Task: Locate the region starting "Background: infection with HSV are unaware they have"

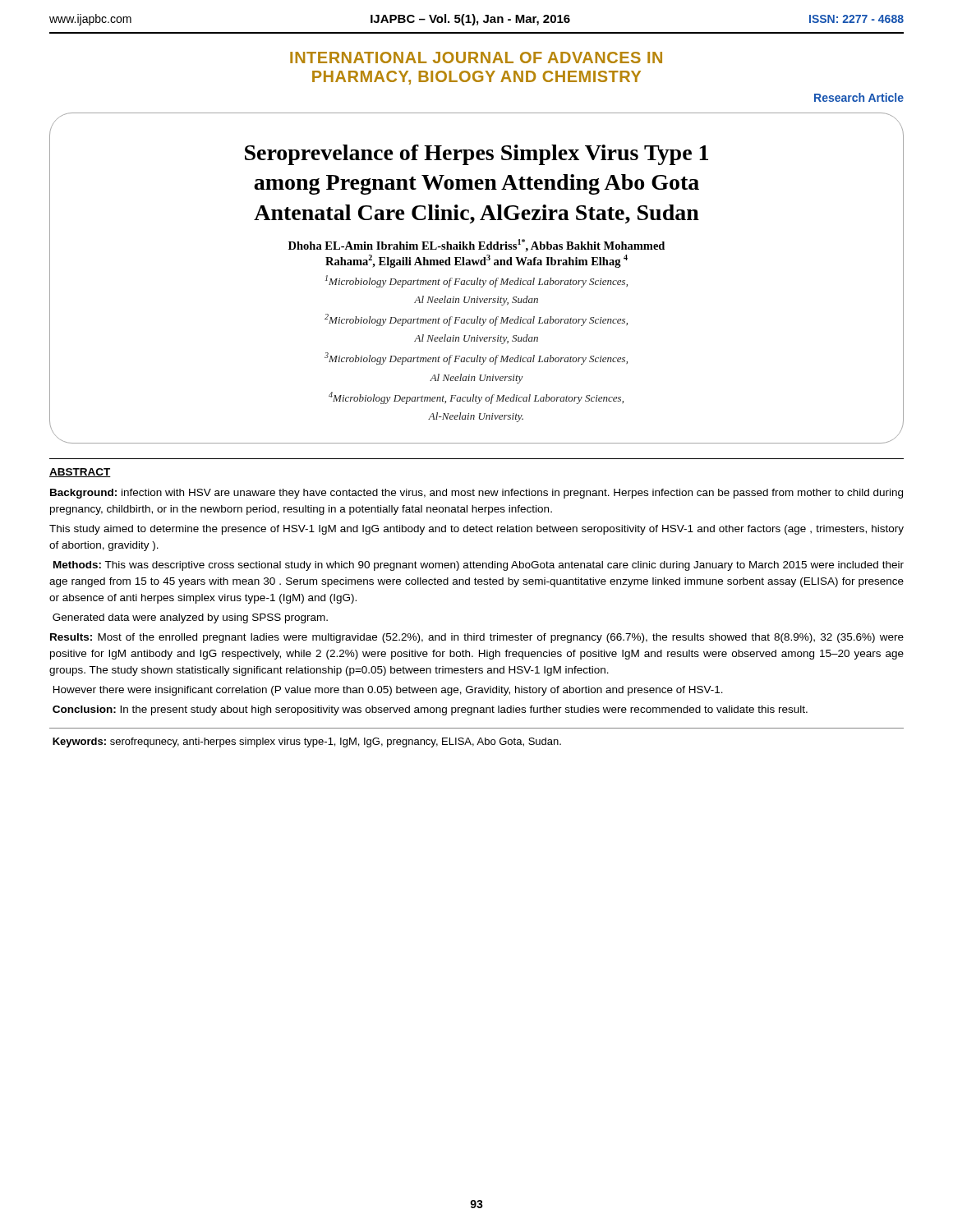Action: [476, 494]
